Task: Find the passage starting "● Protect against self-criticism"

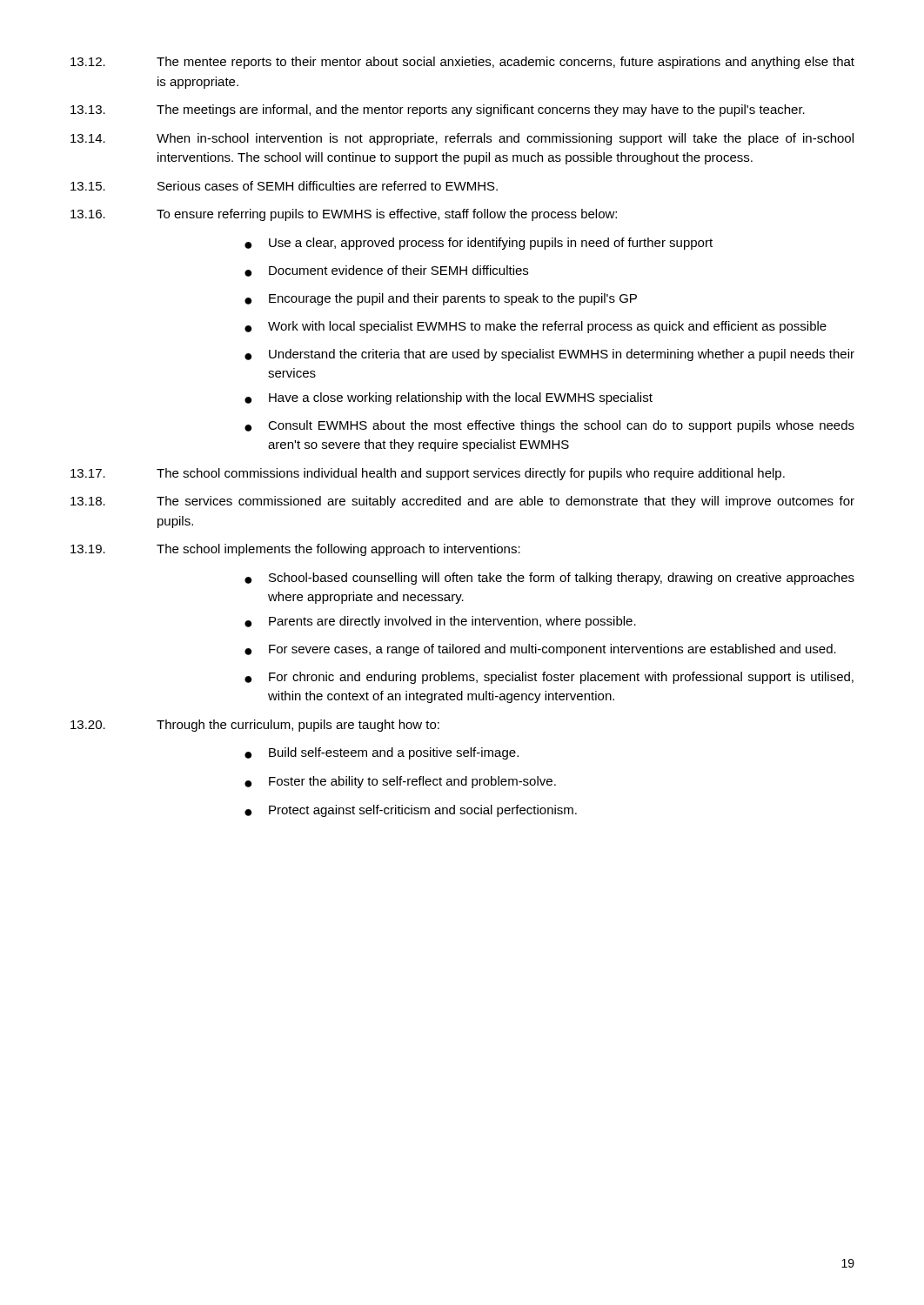Action: (549, 812)
